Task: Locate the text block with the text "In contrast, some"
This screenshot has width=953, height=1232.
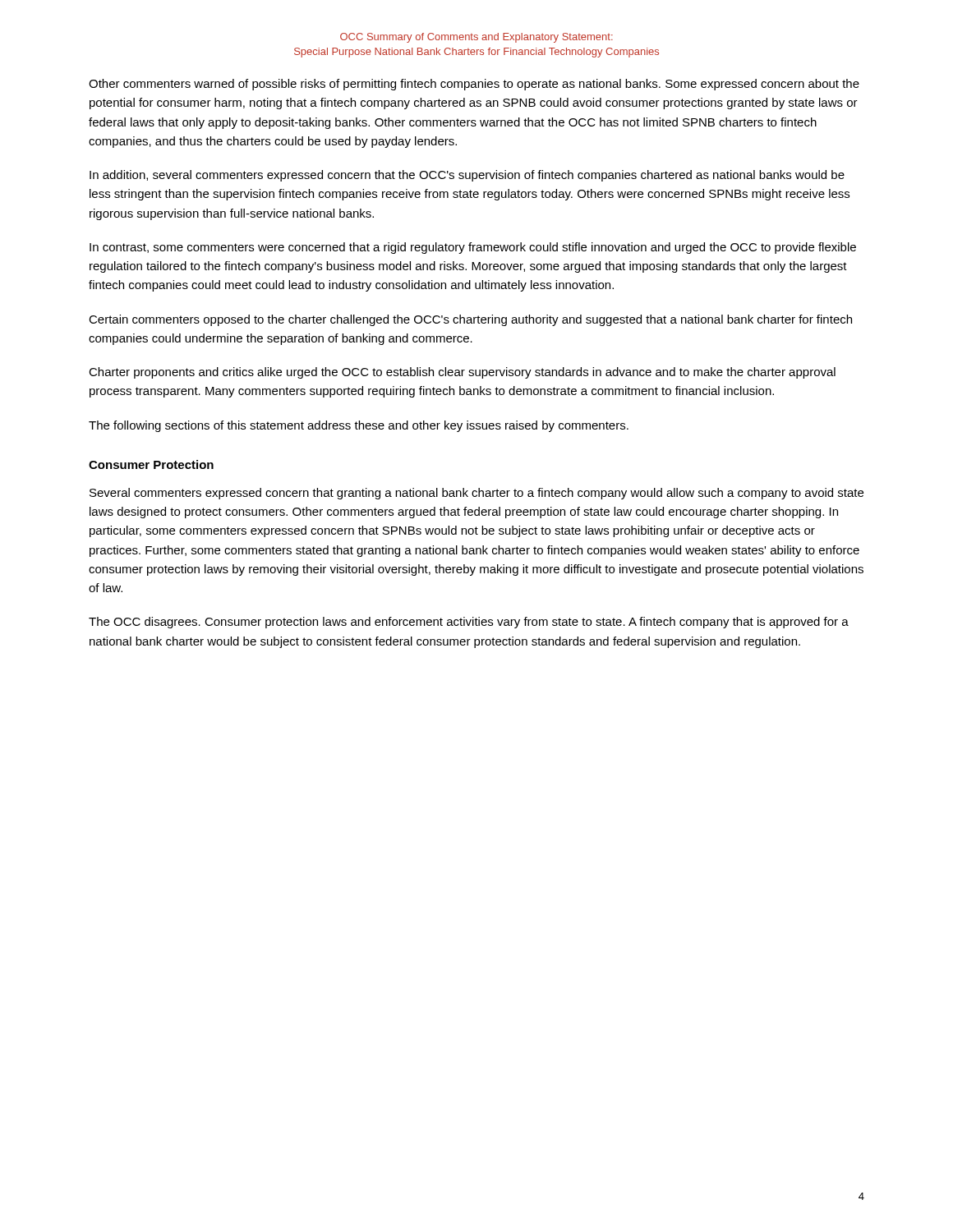Action: [x=473, y=266]
